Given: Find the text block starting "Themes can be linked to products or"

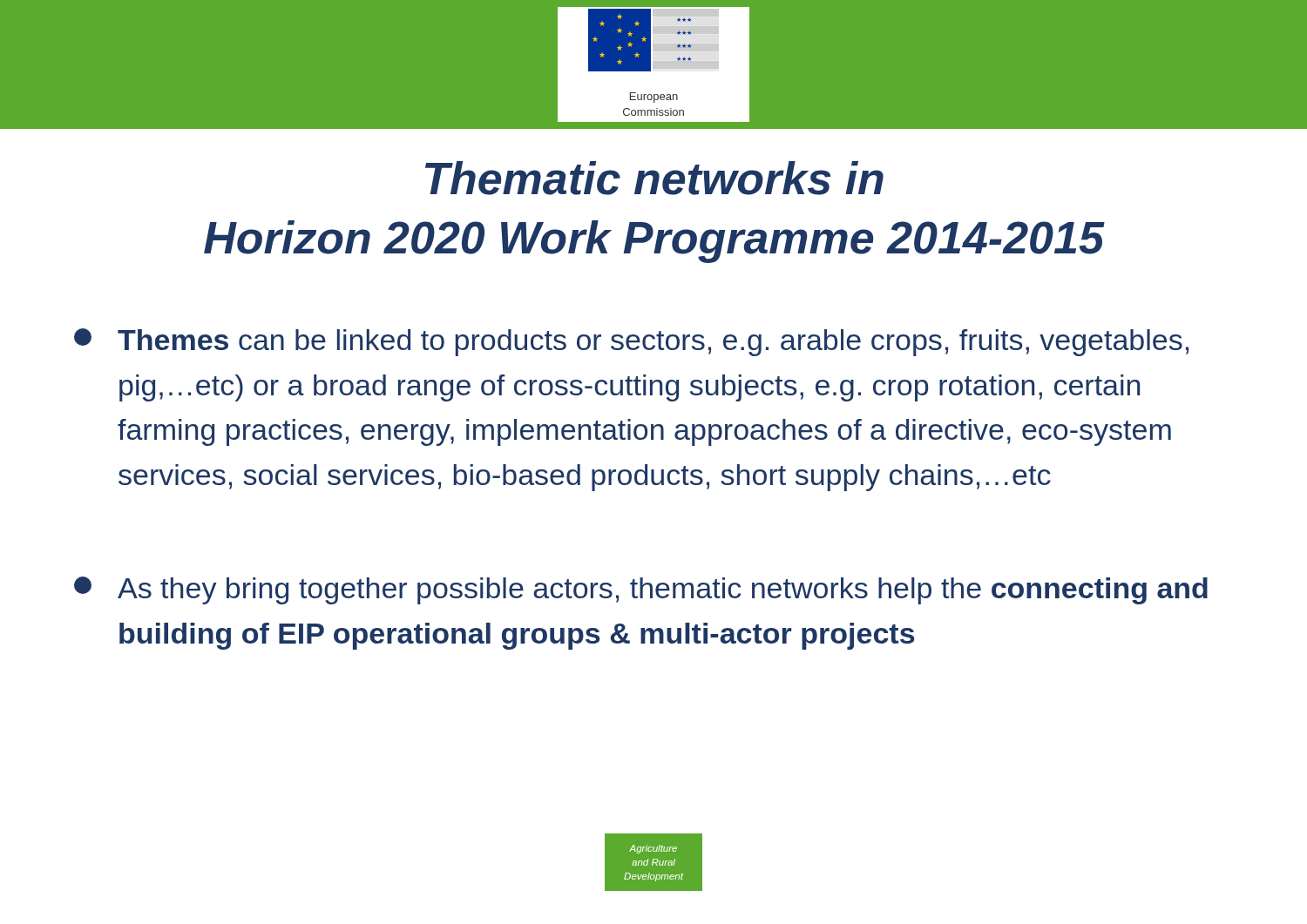Looking at the screenshot, I should 654,408.
